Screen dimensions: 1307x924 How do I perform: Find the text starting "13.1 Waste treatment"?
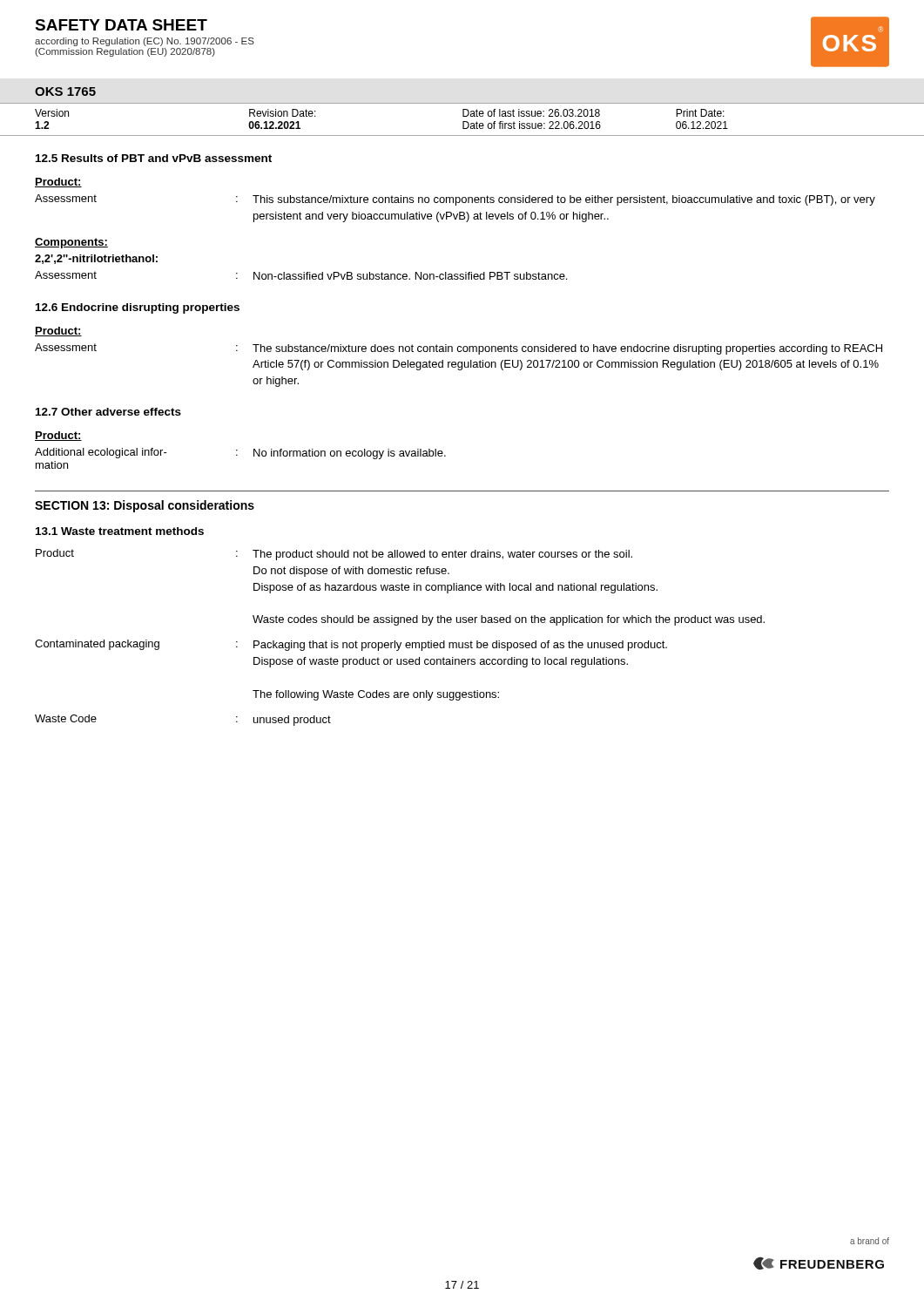coord(120,531)
